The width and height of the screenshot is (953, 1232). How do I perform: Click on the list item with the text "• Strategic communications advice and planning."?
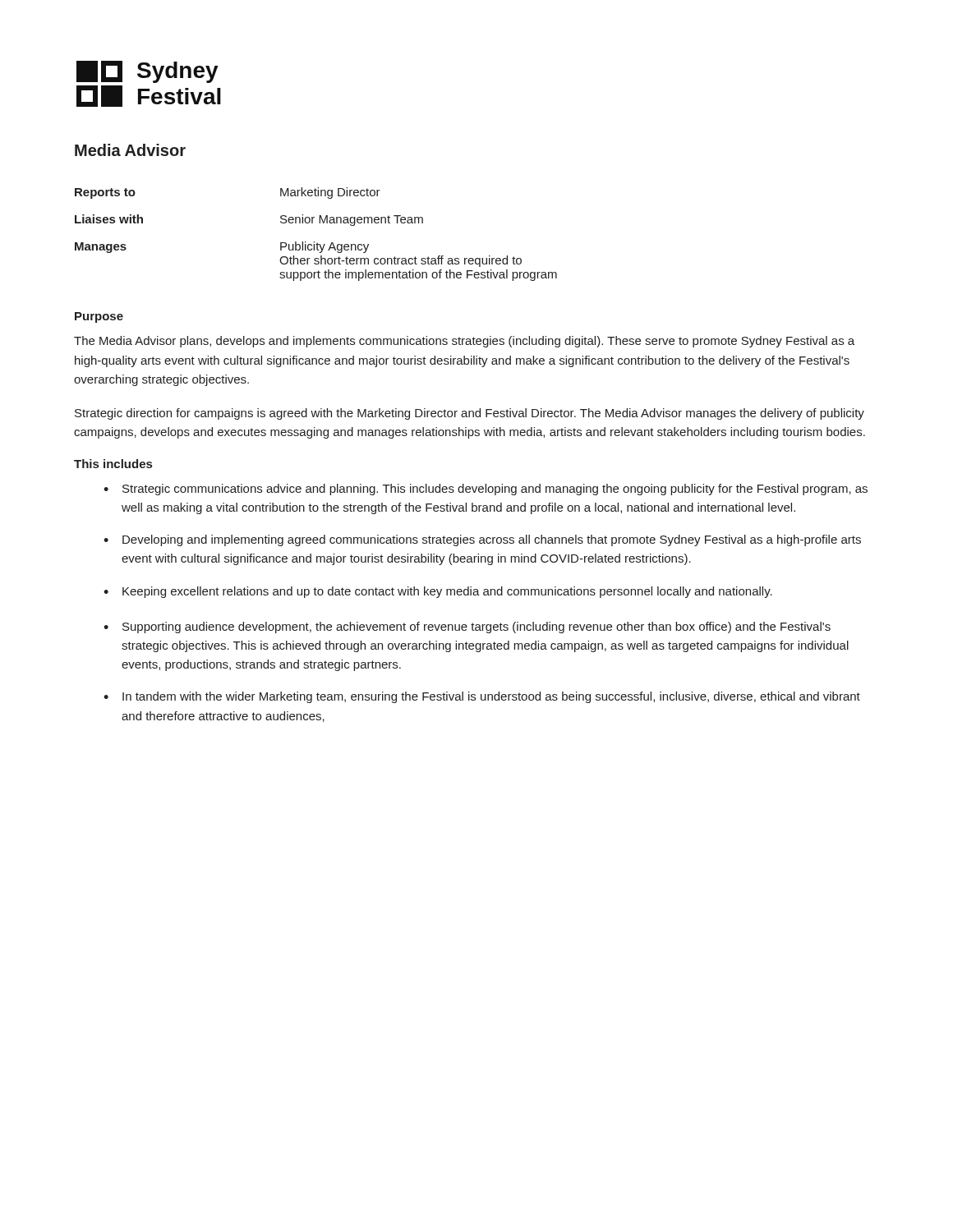pos(491,498)
